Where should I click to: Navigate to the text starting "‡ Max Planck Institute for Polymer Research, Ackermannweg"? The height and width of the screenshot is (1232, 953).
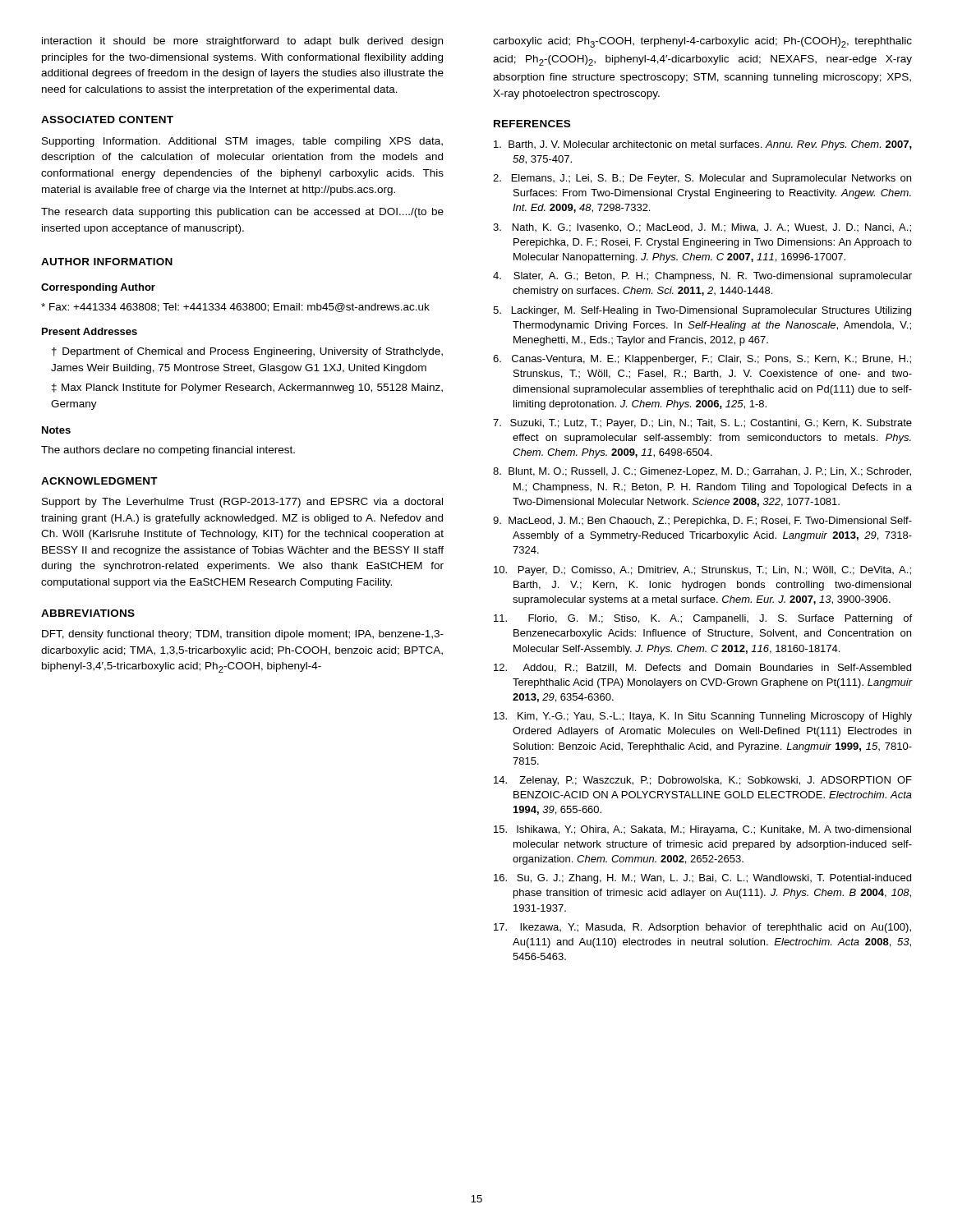tap(247, 395)
